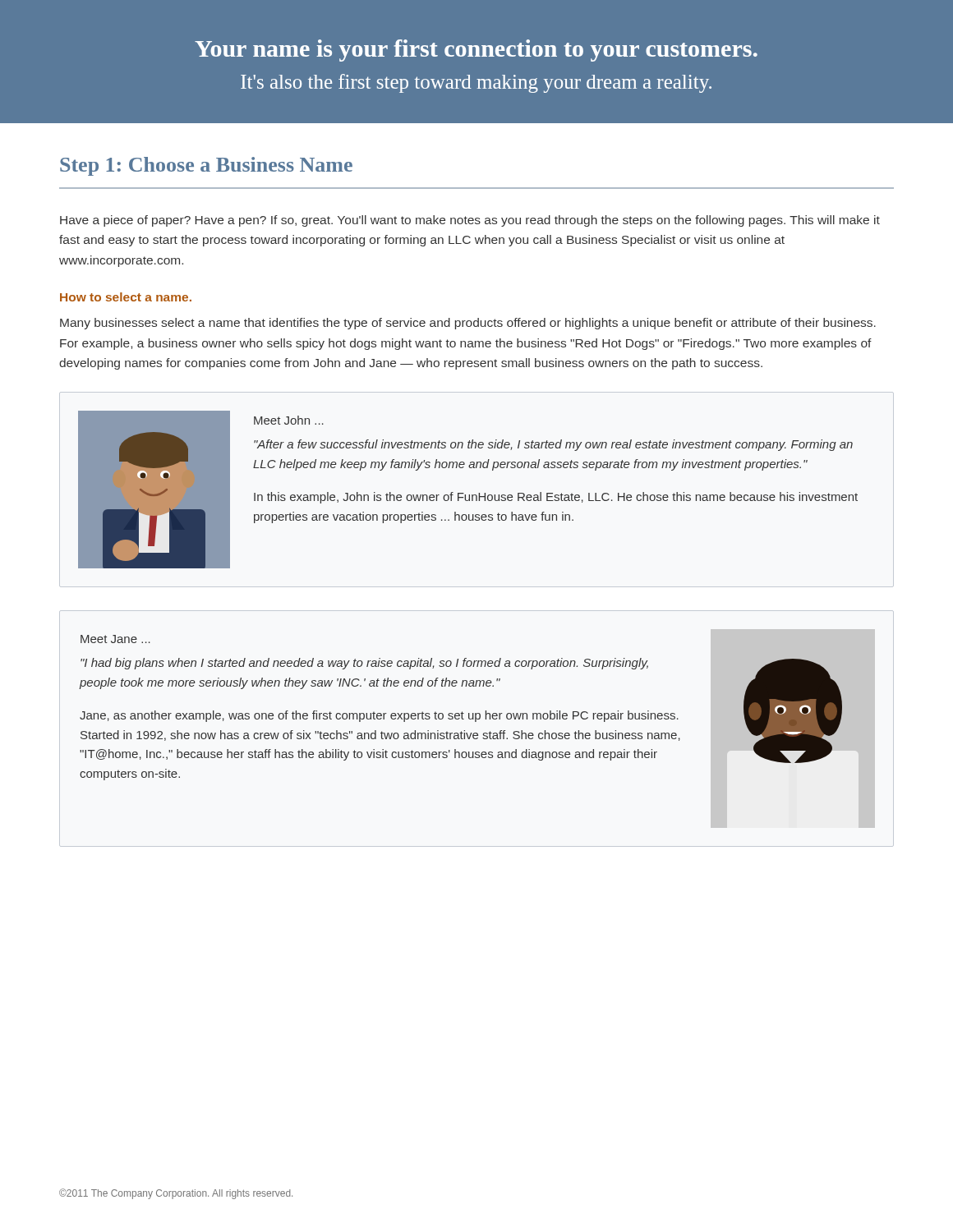Navigate to the text block starting "How to select a name."

(126, 297)
